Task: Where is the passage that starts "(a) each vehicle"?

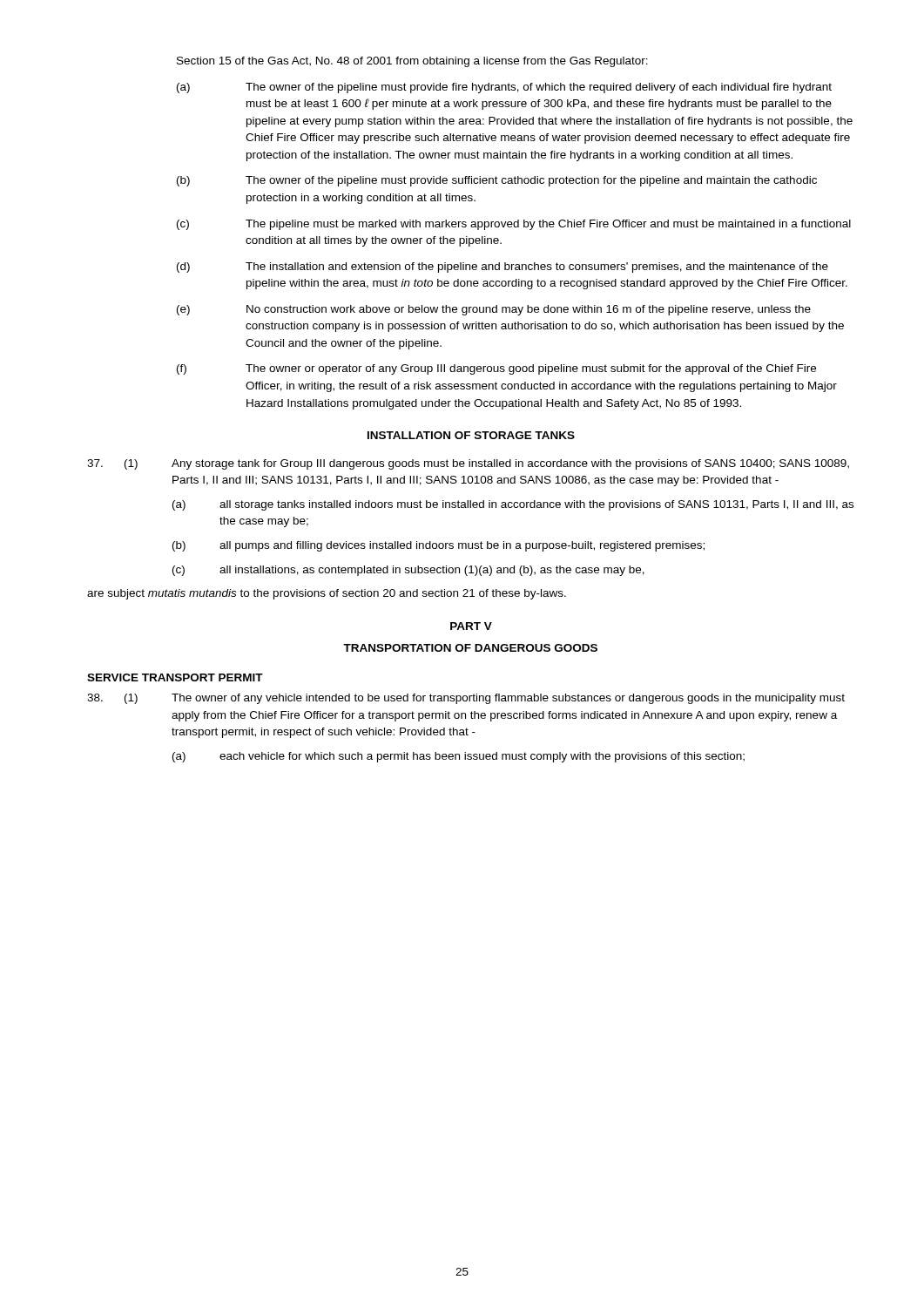Action: [x=513, y=756]
